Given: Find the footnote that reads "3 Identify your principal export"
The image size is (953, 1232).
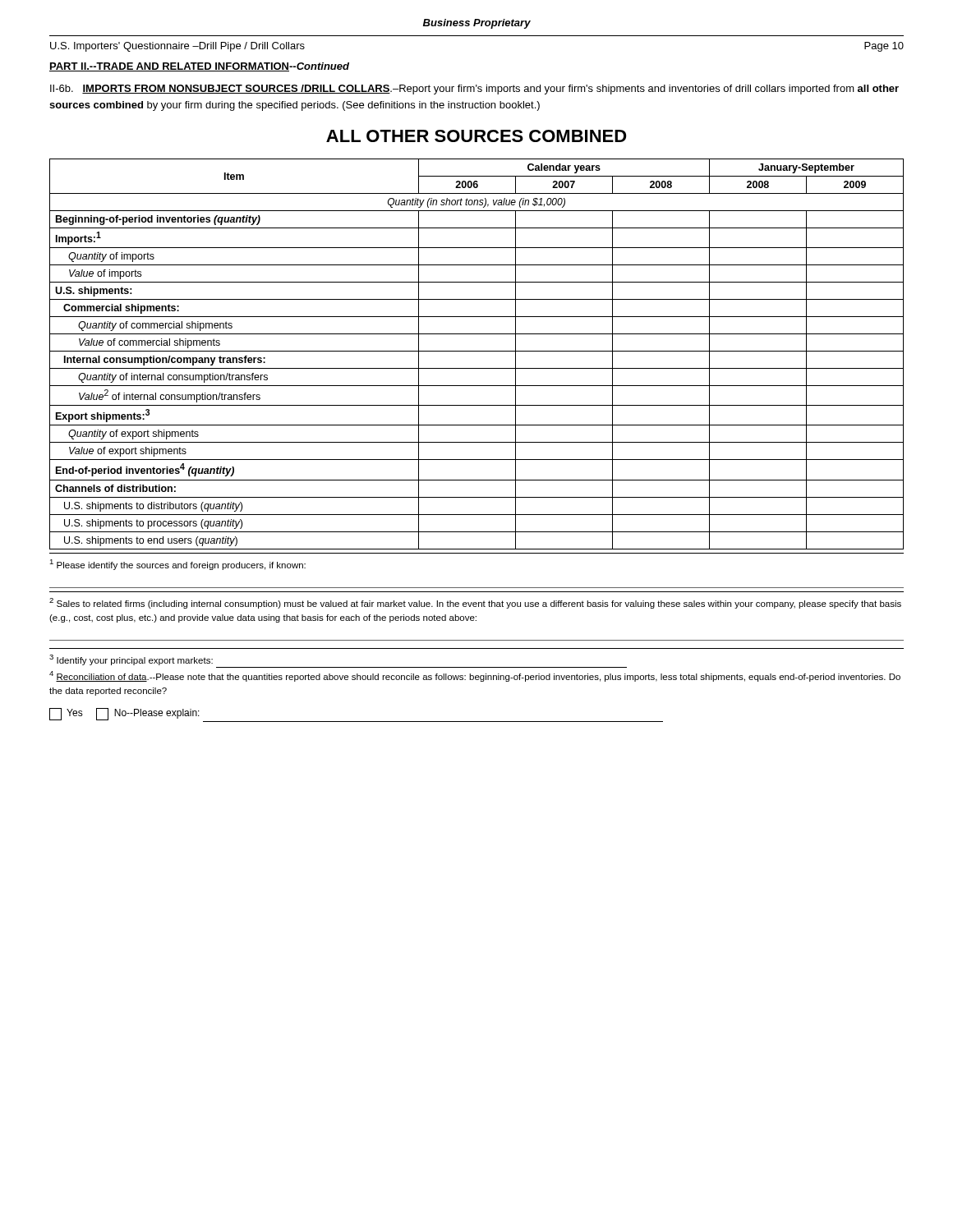Looking at the screenshot, I should coord(475,674).
